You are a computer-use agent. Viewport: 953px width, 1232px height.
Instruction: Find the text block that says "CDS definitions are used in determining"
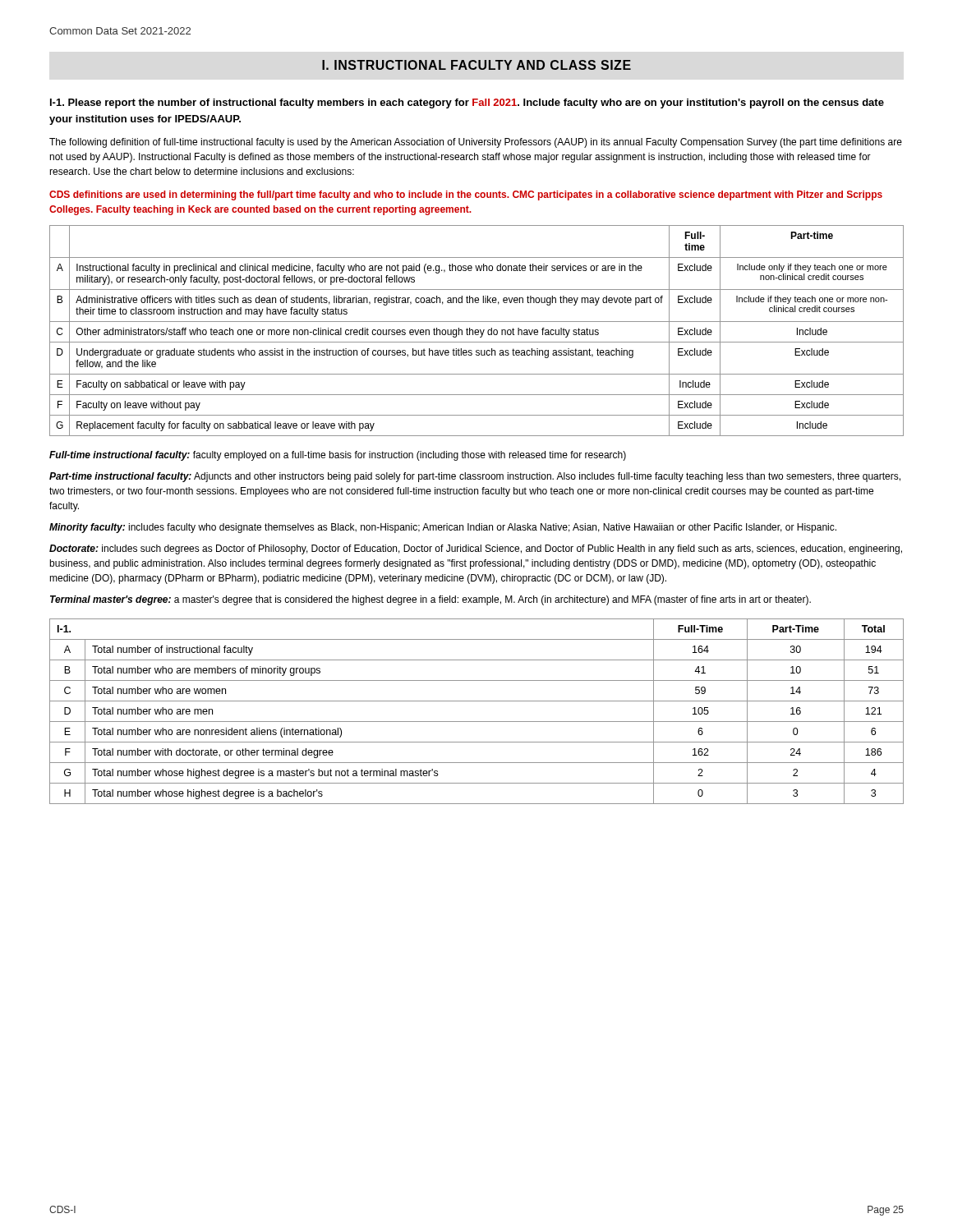coord(466,202)
